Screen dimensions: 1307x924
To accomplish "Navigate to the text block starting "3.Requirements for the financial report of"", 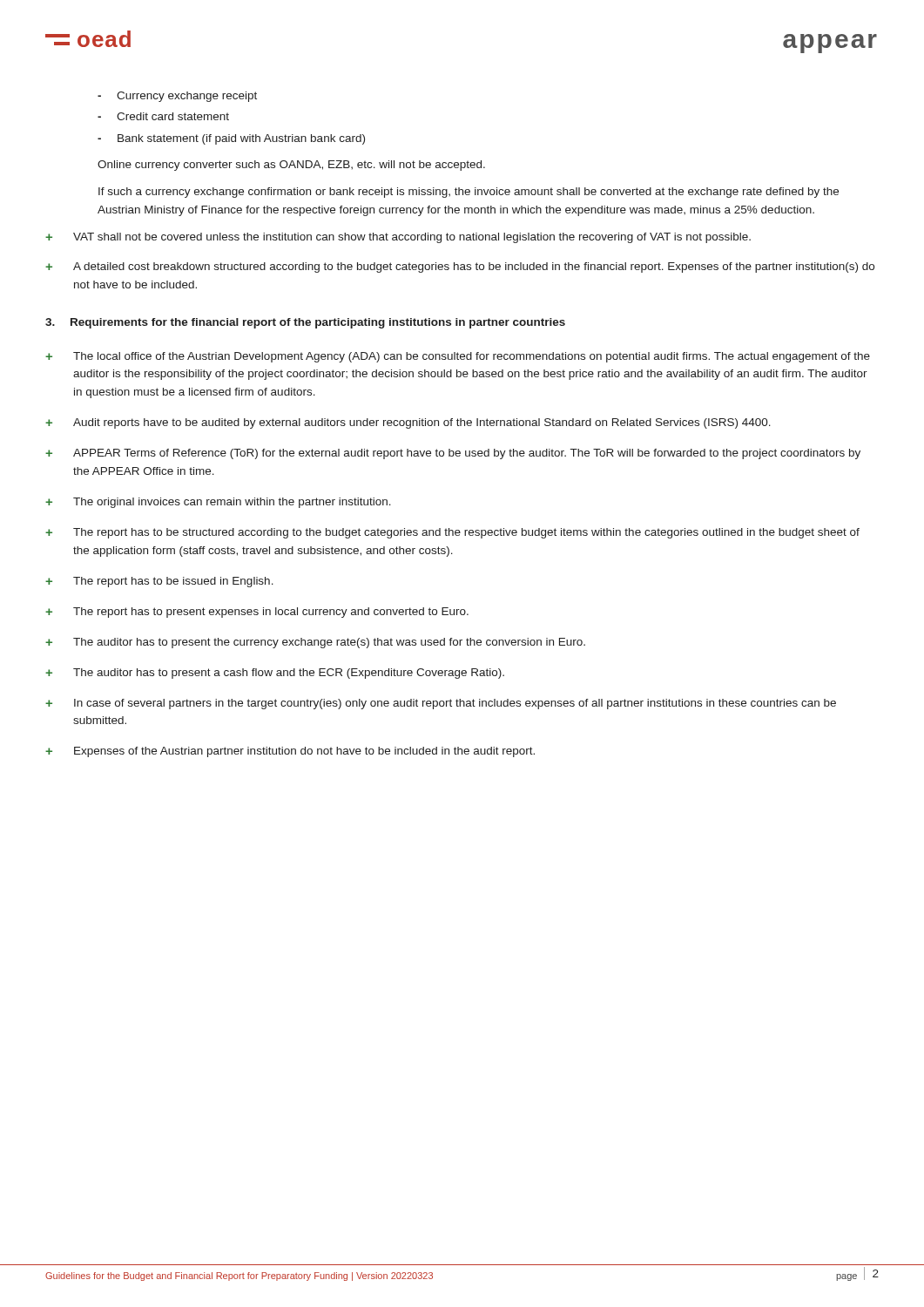I will [x=305, y=323].
